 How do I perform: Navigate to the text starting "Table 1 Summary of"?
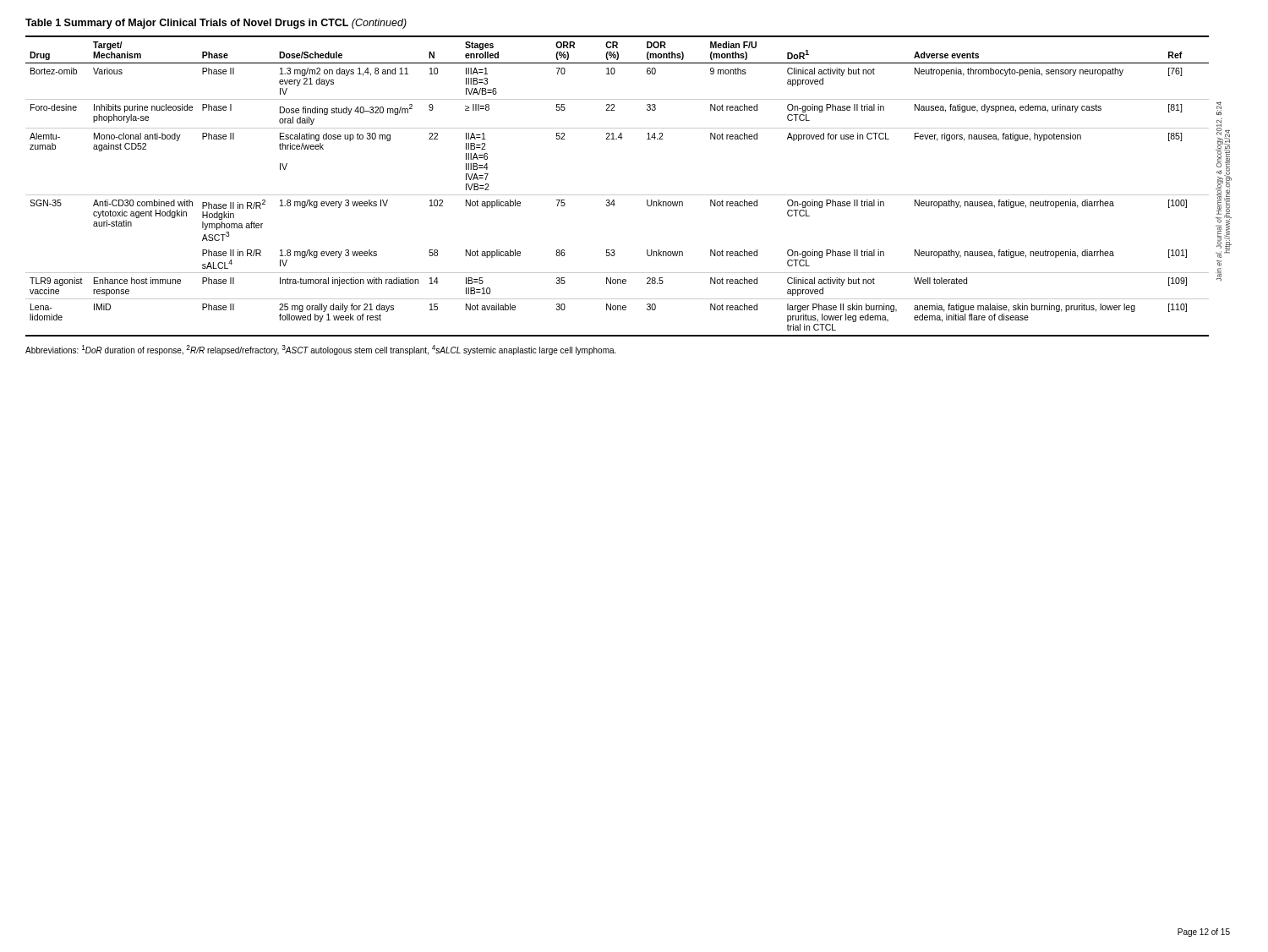216,23
